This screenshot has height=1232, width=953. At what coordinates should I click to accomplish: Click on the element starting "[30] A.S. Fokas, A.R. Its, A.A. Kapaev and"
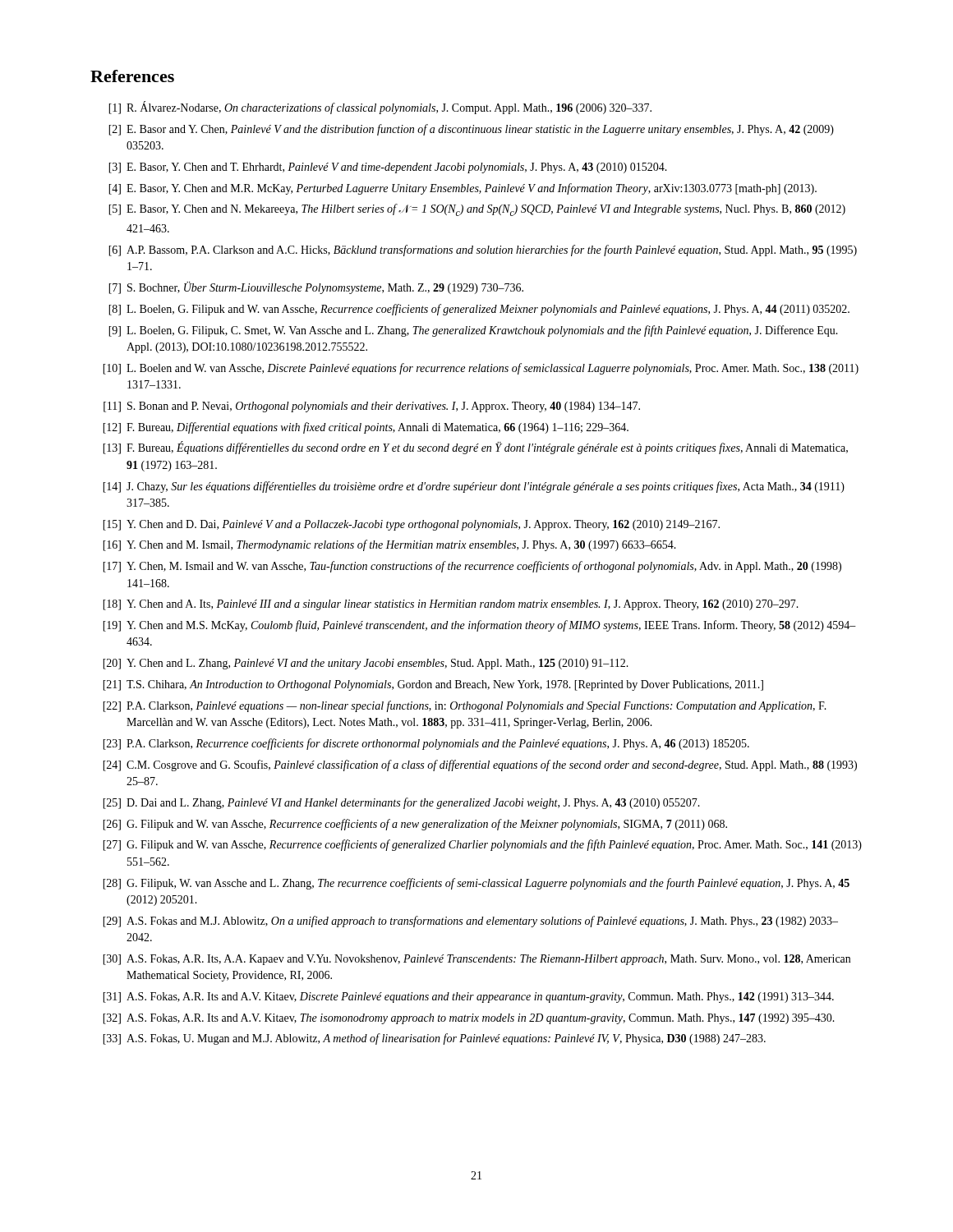(476, 968)
